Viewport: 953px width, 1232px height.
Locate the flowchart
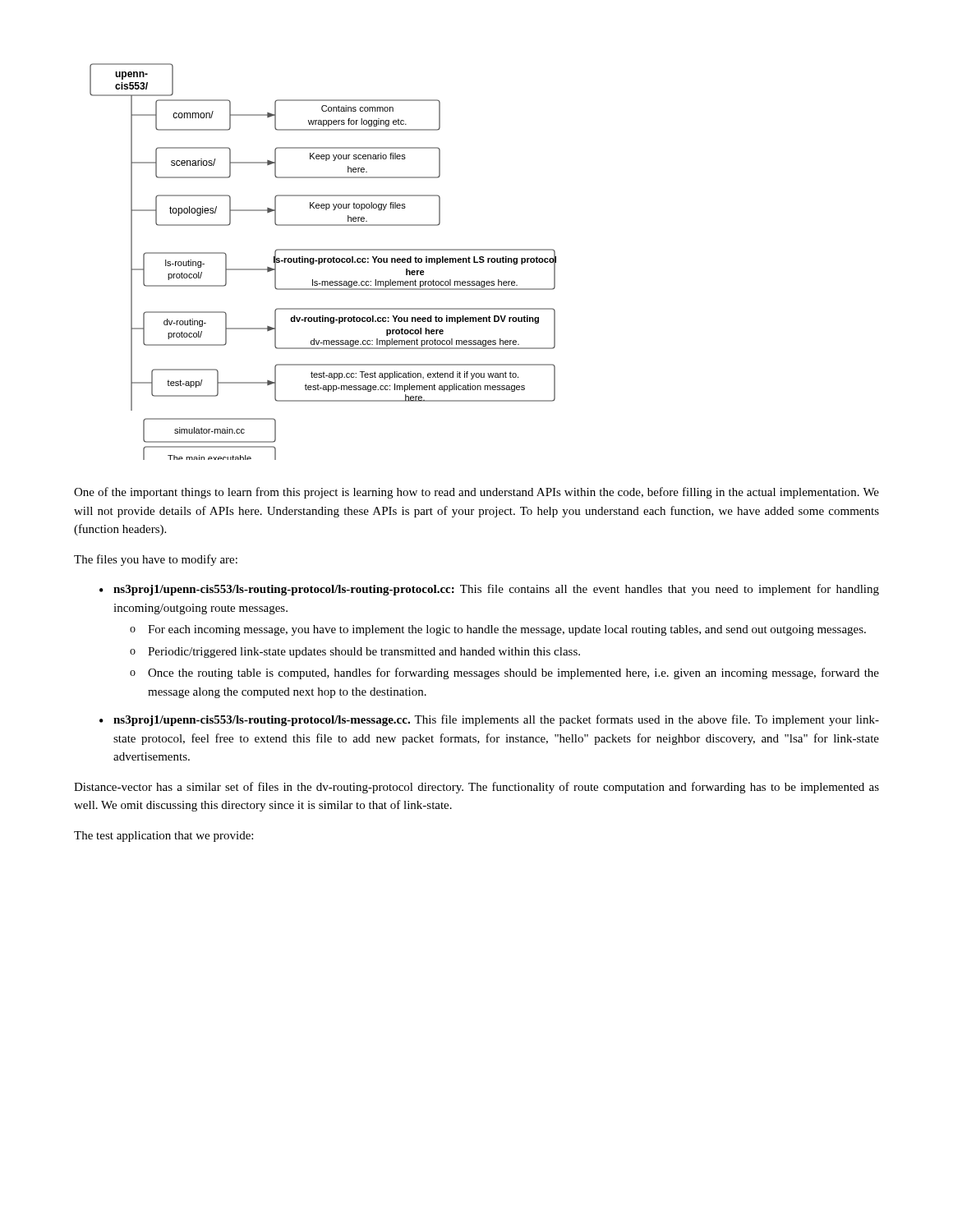tap(476, 255)
